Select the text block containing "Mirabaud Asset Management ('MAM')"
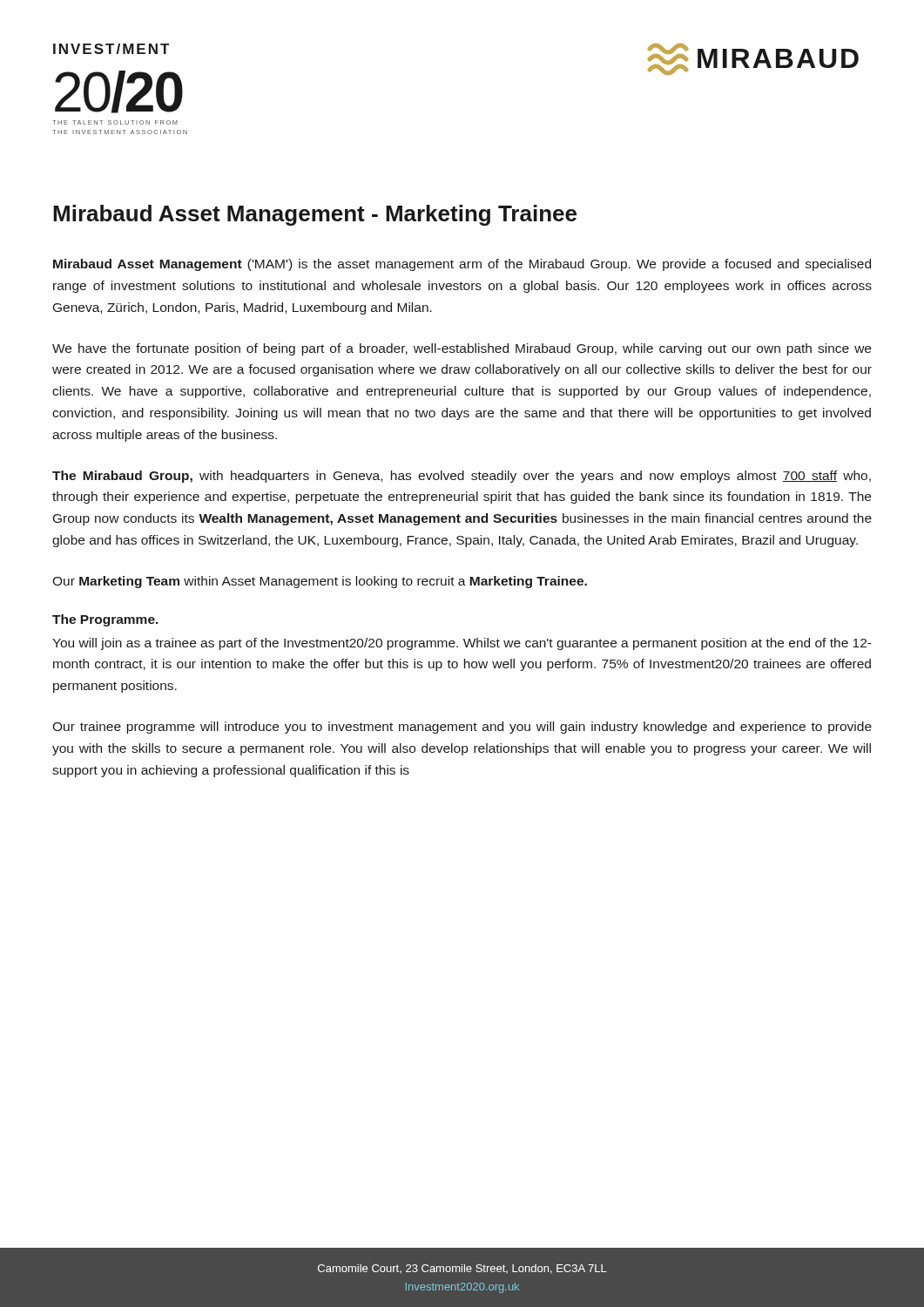This screenshot has width=924, height=1307. point(462,286)
